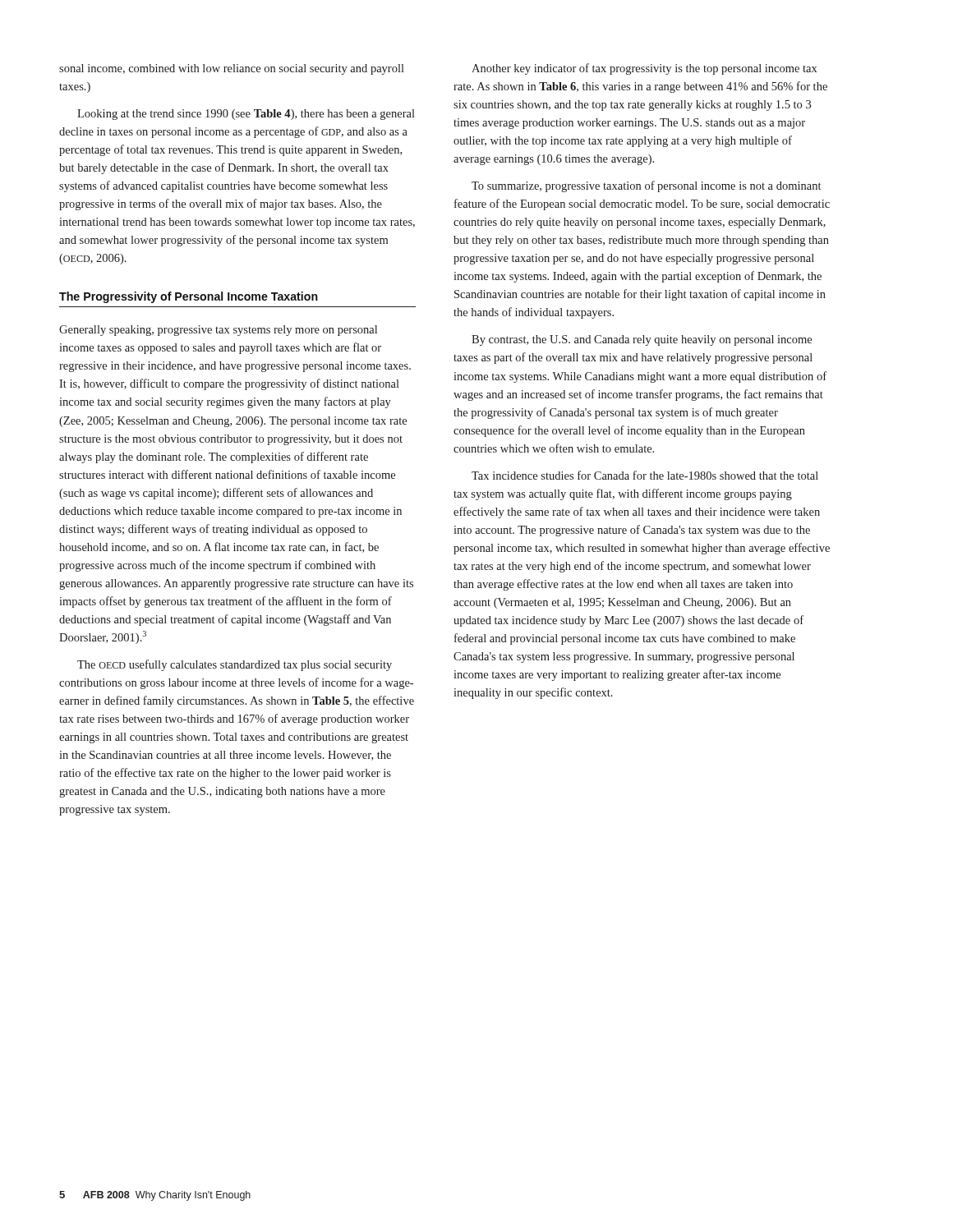Locate the block of text that opens with "sonal income, combined with low reliance"
The image size is (953, 1232).
pyautogui.click(x=237, y=163)
